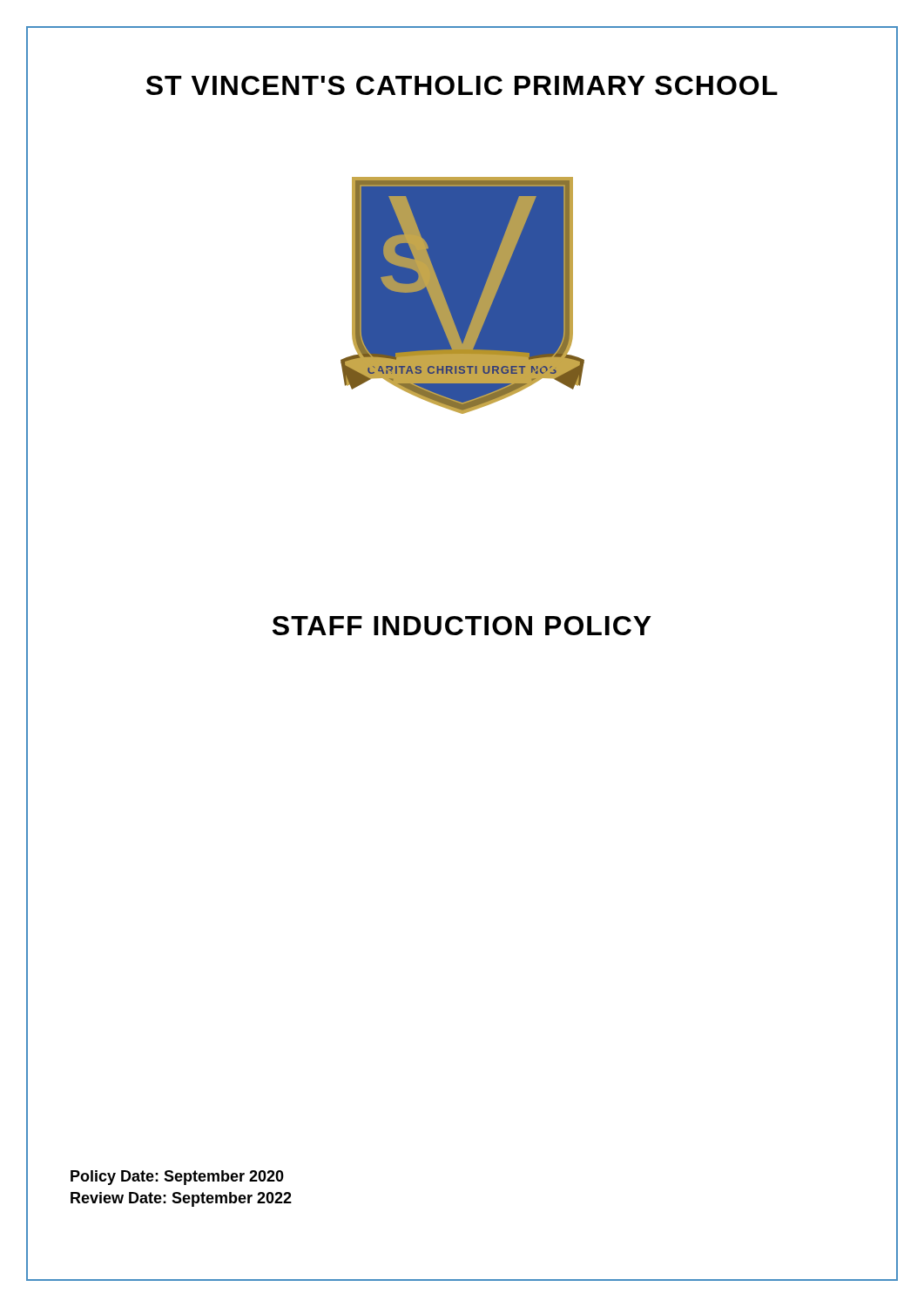Select the passage starting "STAFF INDUCTION POLICY"

point(462,626)
